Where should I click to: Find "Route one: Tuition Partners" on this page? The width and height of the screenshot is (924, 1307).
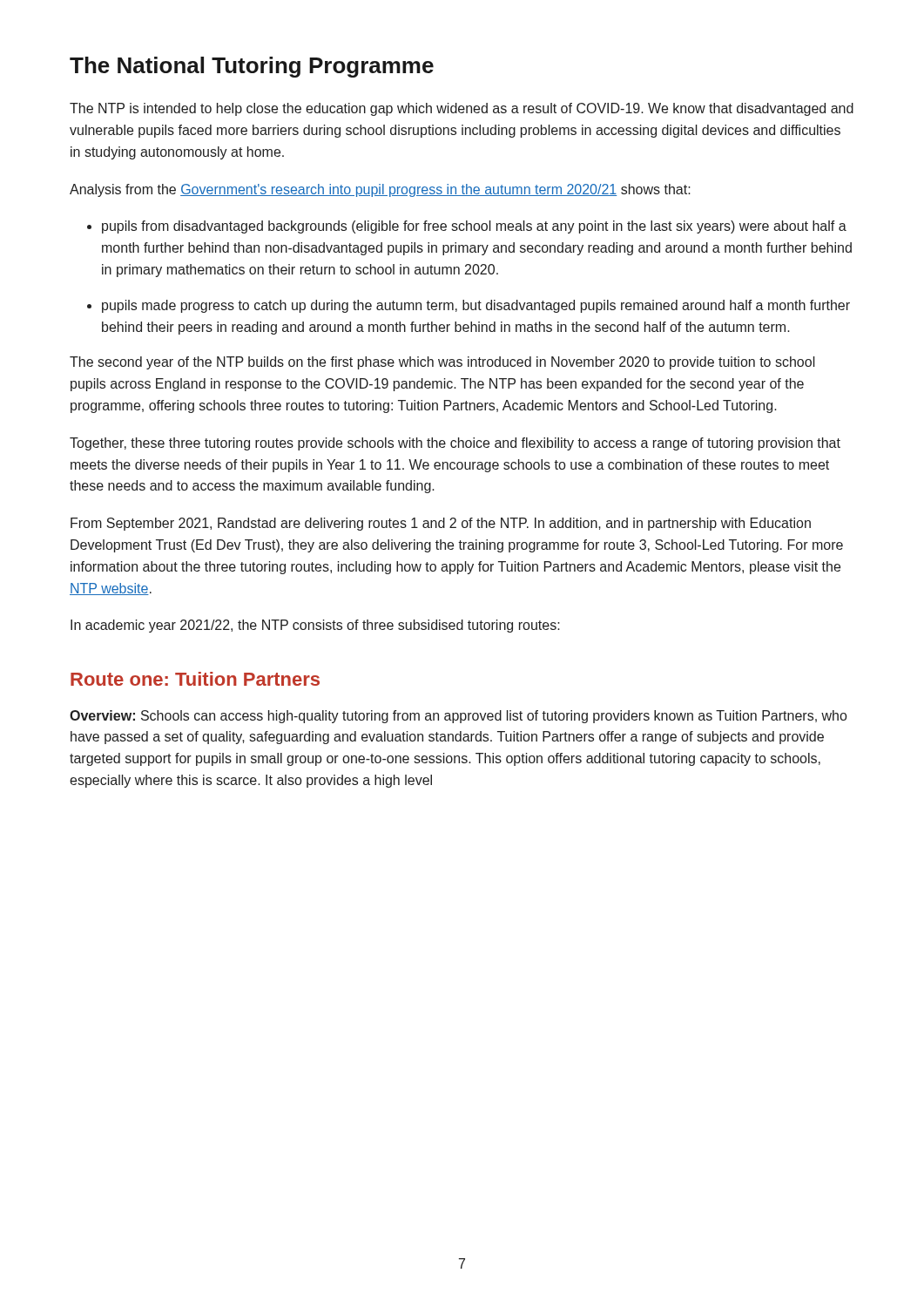[195, 679]
